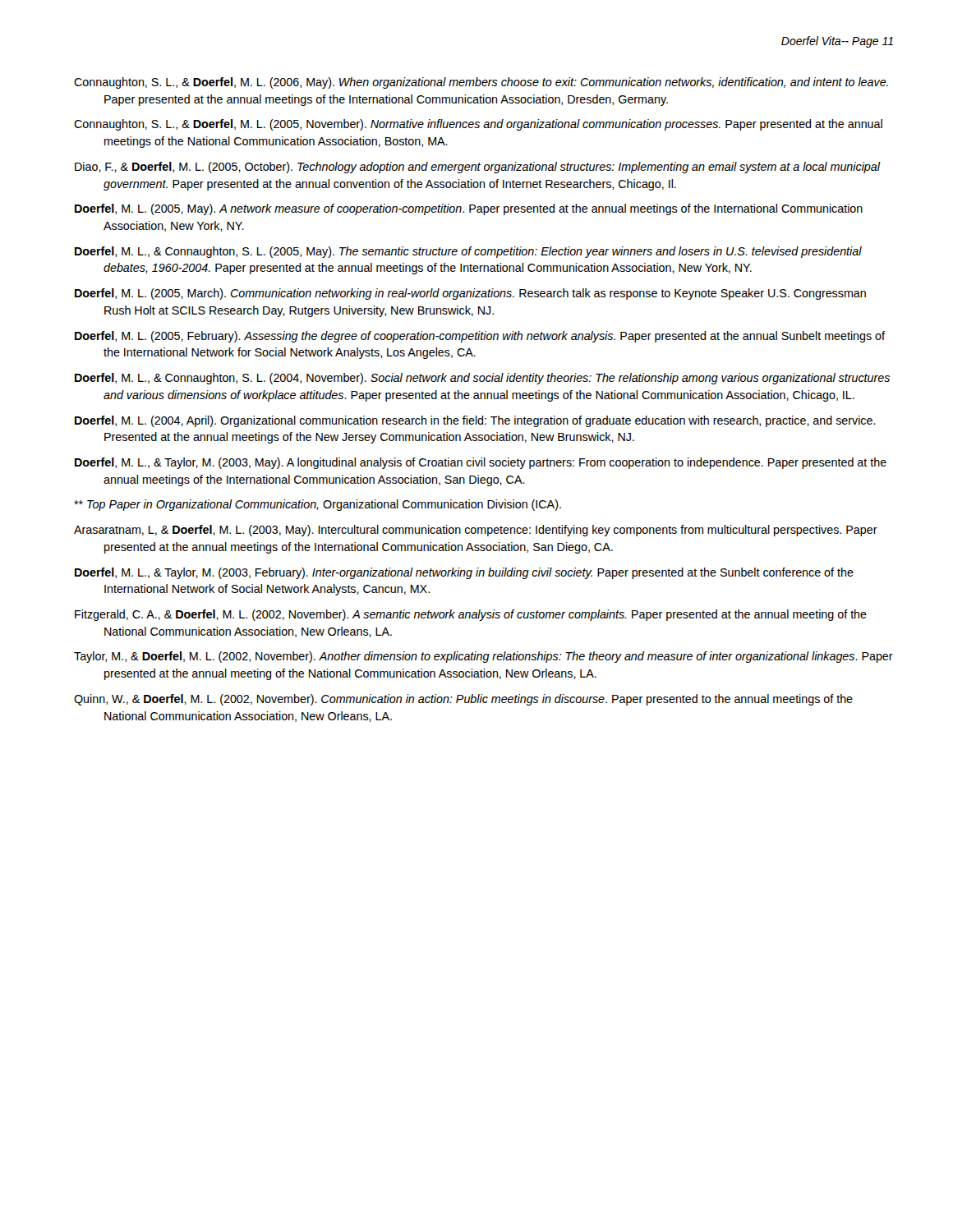
Task: Locate the list item that says "Arasaratnam, L, & Doerfel, M. L."
Action: (475, 538)
